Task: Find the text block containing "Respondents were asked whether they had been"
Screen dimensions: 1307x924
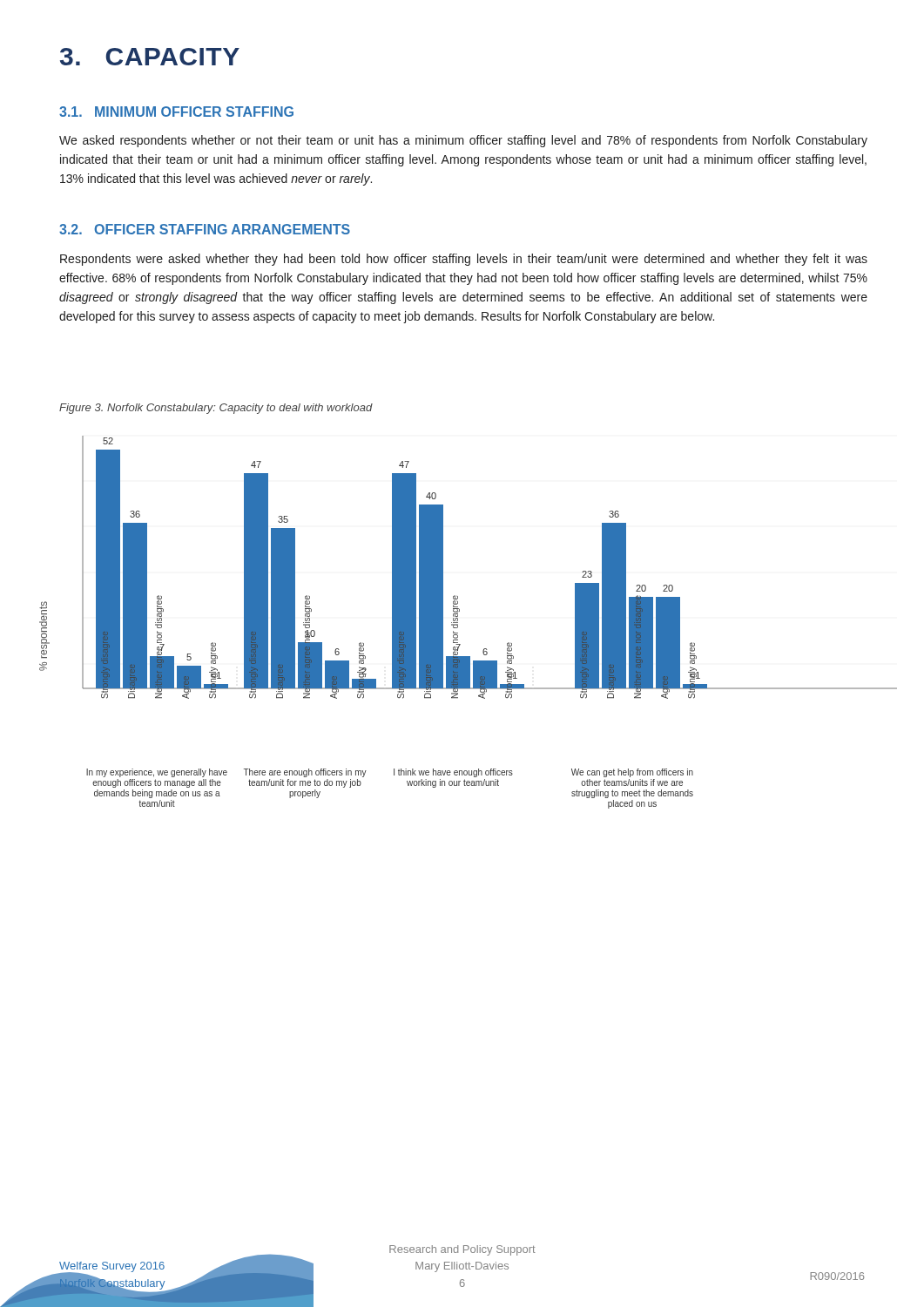Action: (463, 288)
